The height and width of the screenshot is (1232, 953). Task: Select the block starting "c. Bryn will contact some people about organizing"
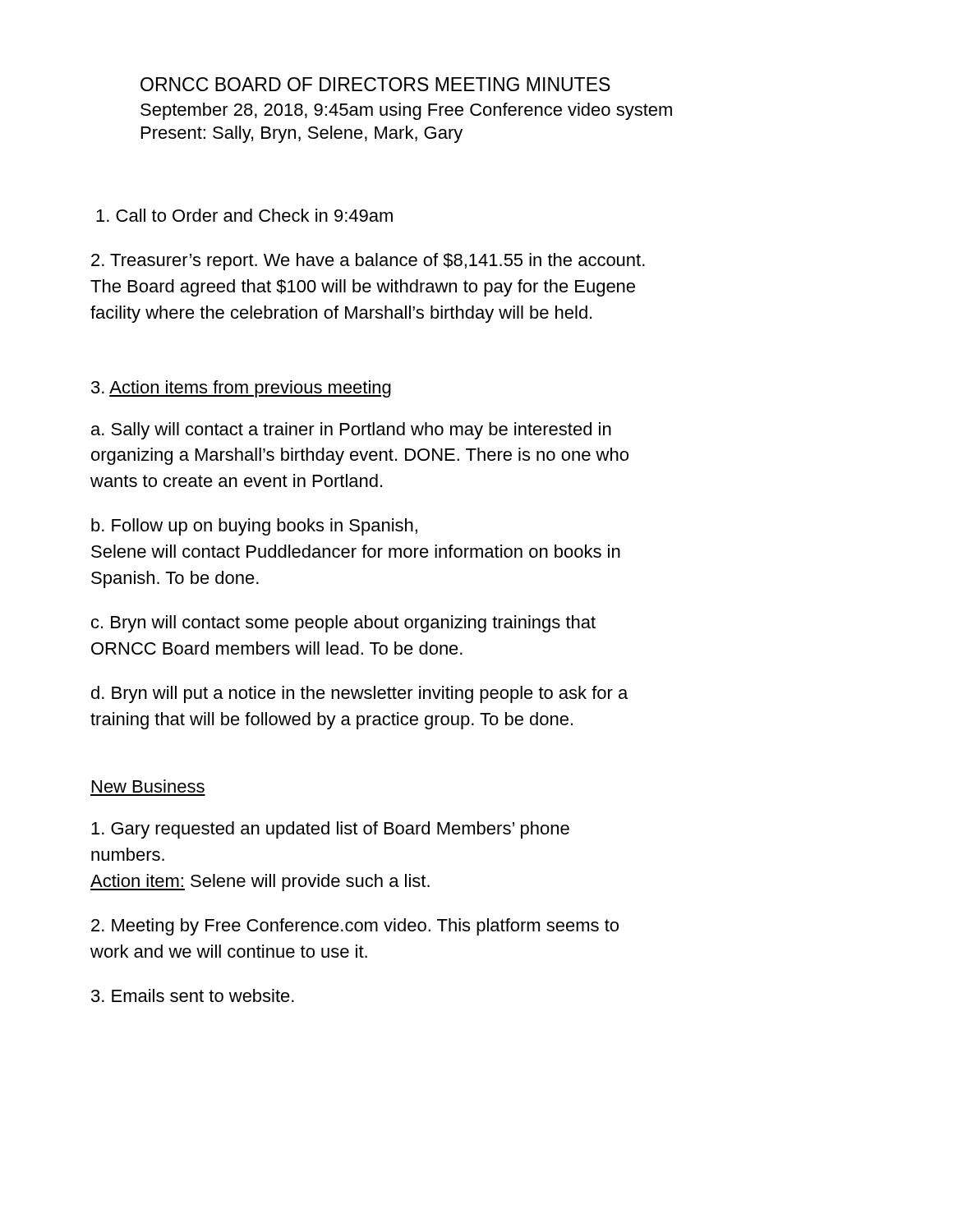coord(476,636)
